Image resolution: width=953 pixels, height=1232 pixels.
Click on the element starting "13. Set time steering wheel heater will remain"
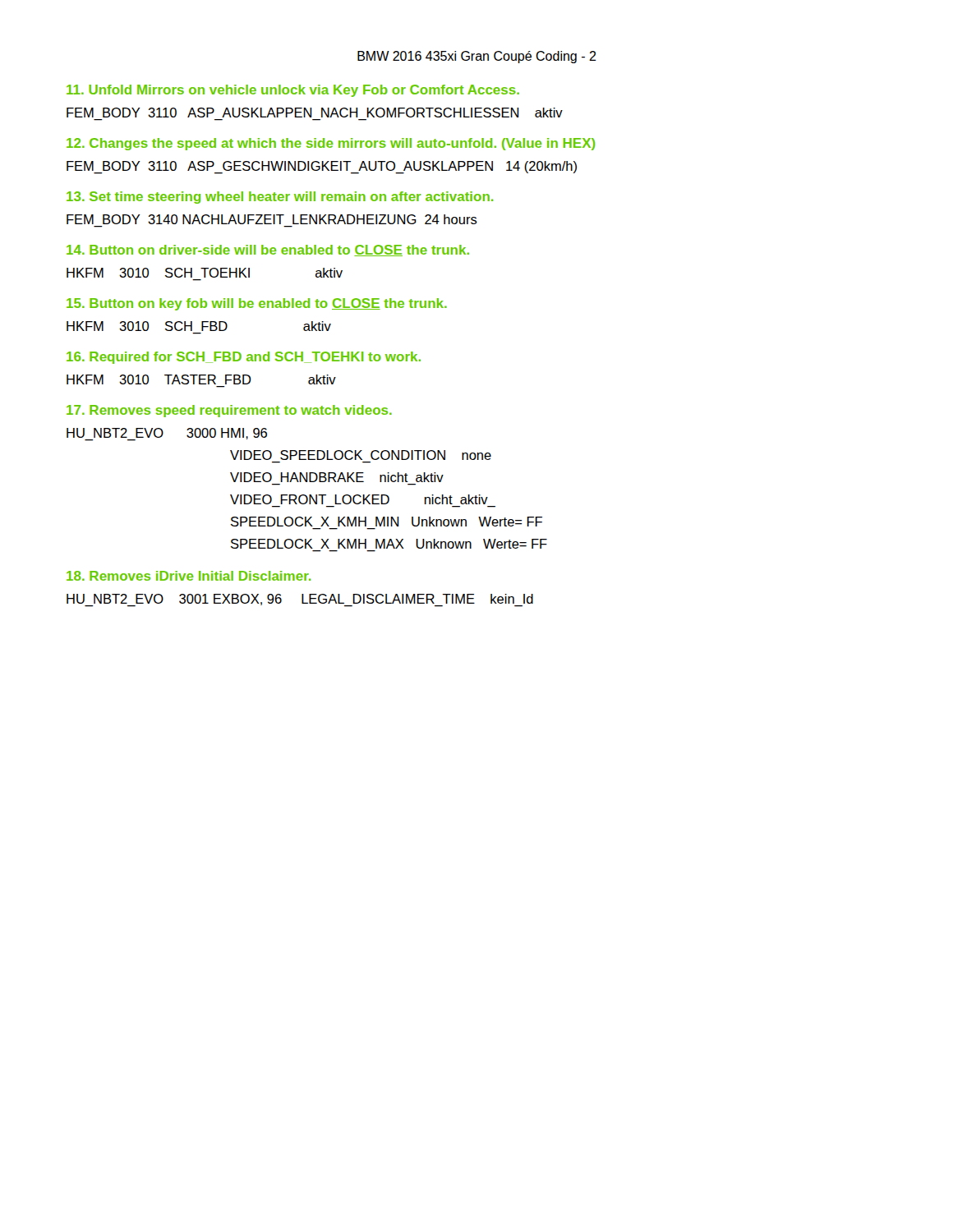[x=280, y=197]
